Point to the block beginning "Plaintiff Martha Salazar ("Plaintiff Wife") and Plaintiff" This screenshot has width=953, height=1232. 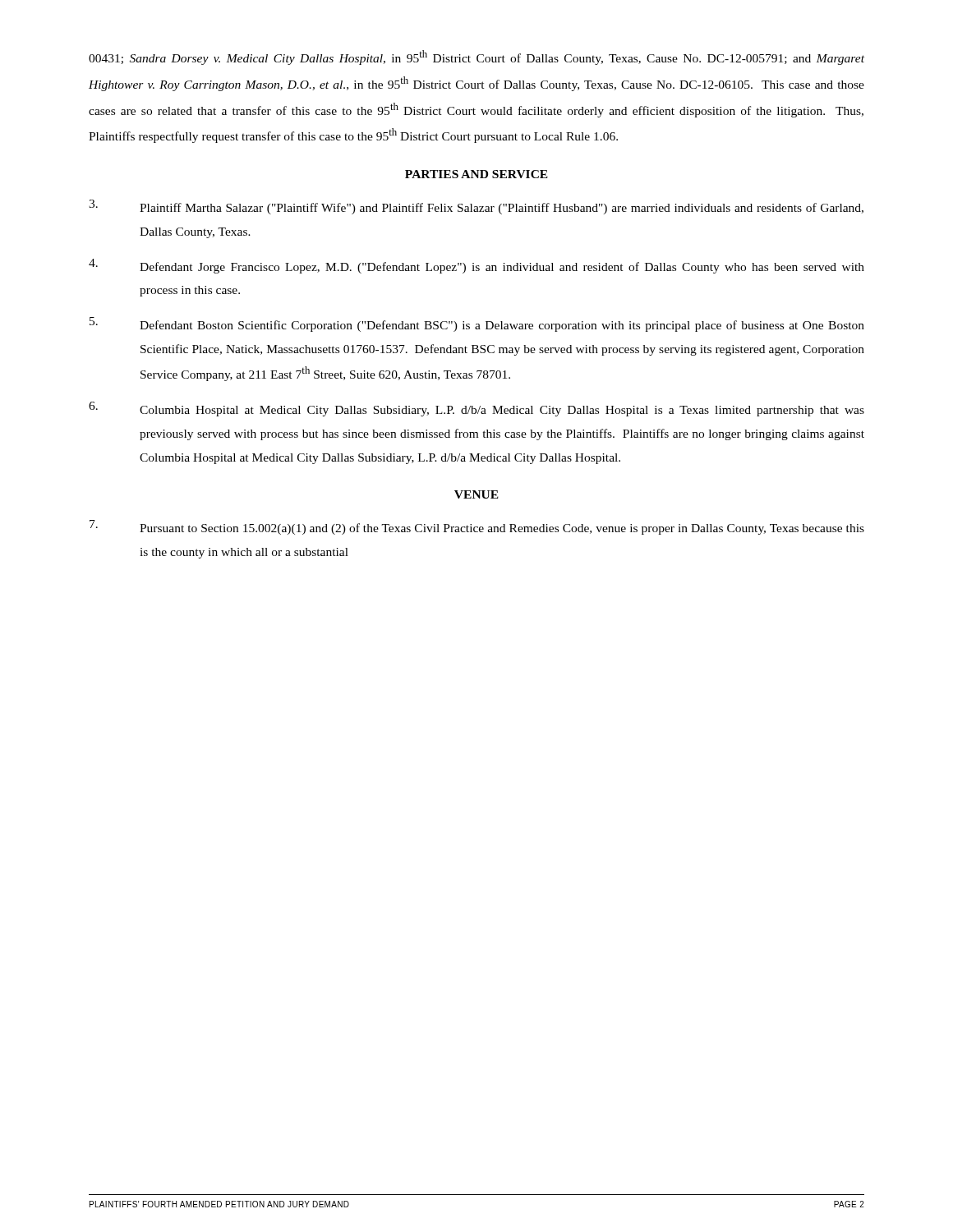coord(476,220)
